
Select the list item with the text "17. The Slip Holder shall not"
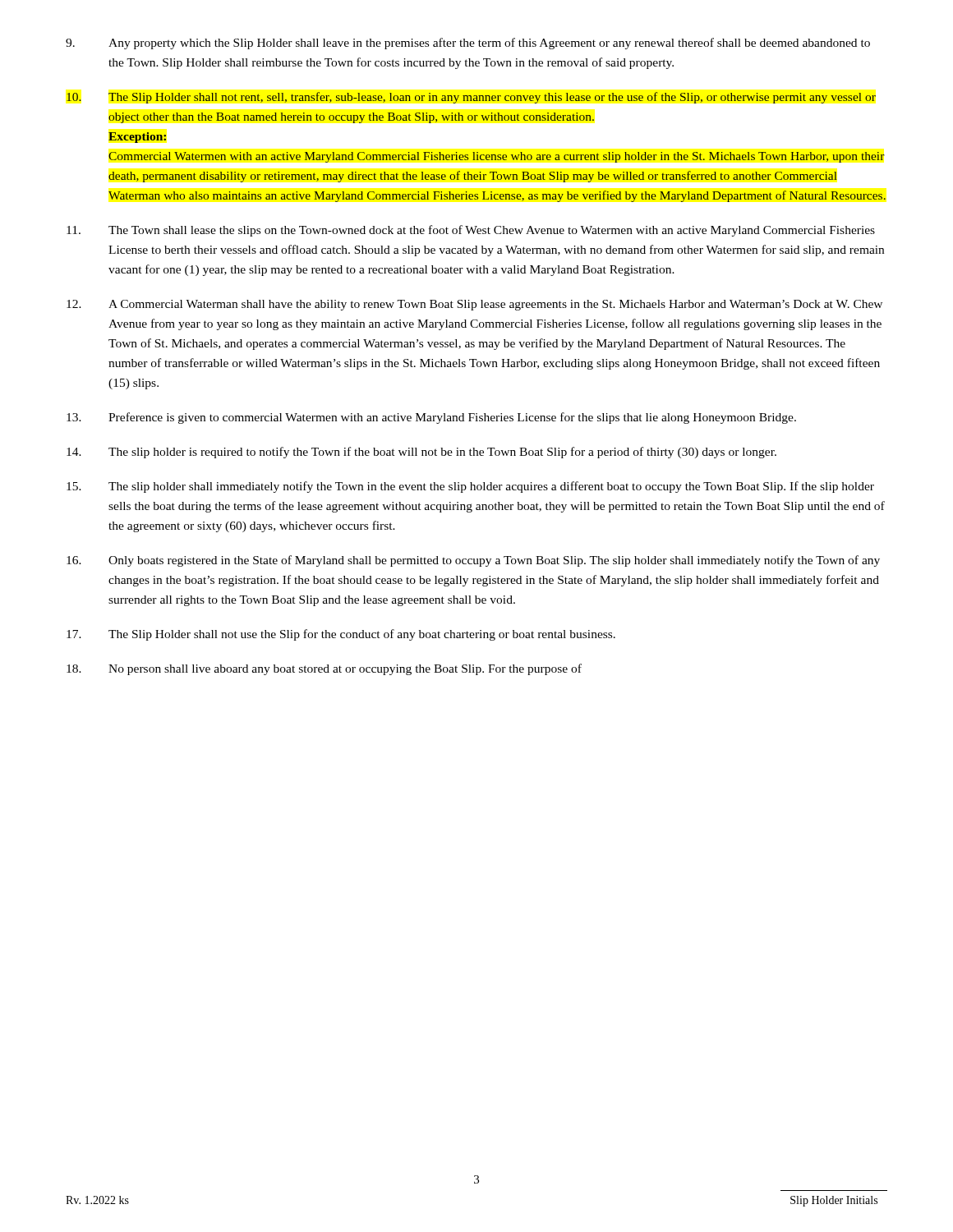pyautogui.click(x=476, y=634)
